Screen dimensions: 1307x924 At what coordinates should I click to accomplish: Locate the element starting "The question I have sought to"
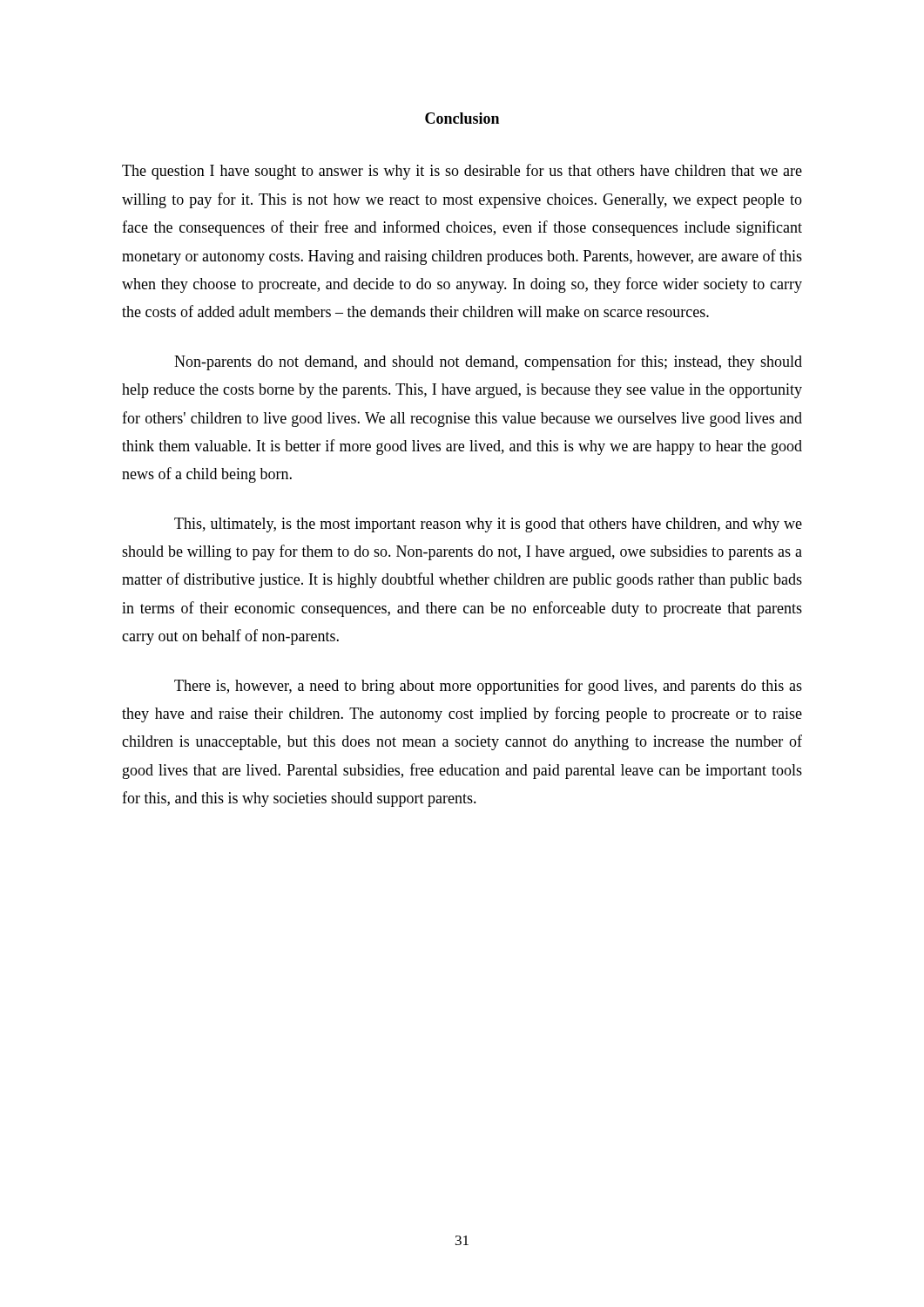click(462, 242)
